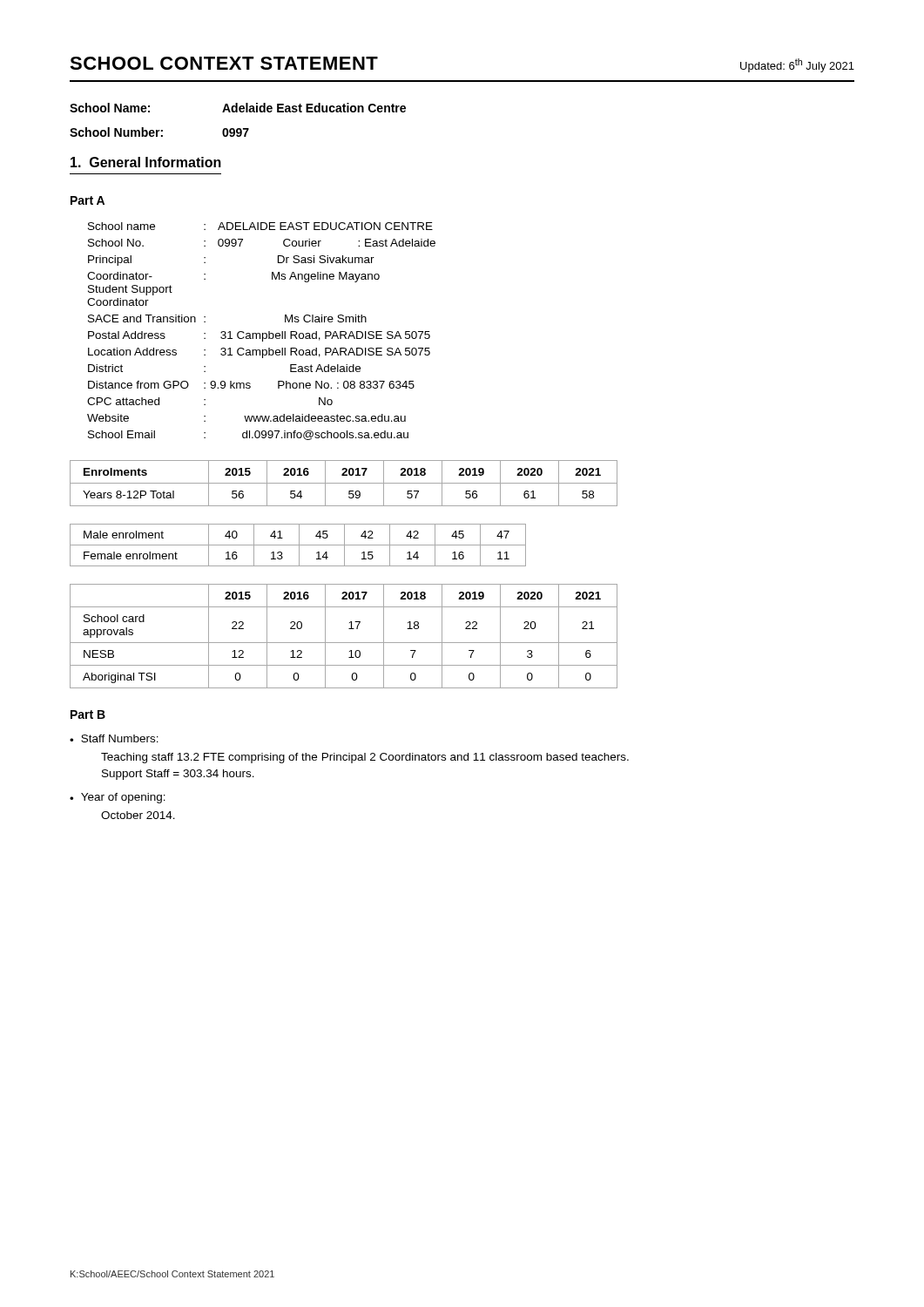Locate the table with the text "Male enrolment"
The image size is (924, 1307).
click(462, 545)
